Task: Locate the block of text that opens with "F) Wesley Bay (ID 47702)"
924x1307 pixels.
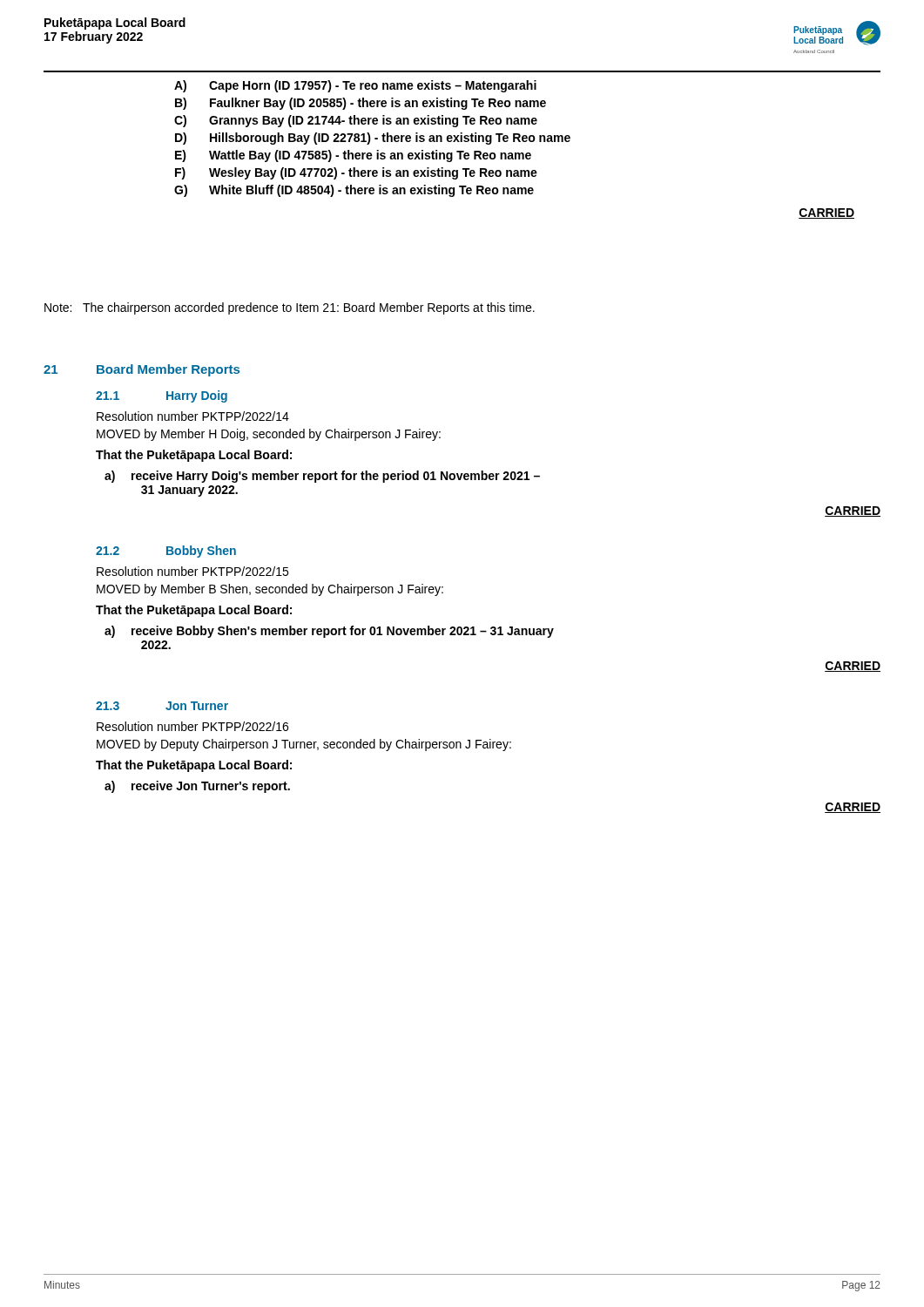Action: click(x=356, y=173)
